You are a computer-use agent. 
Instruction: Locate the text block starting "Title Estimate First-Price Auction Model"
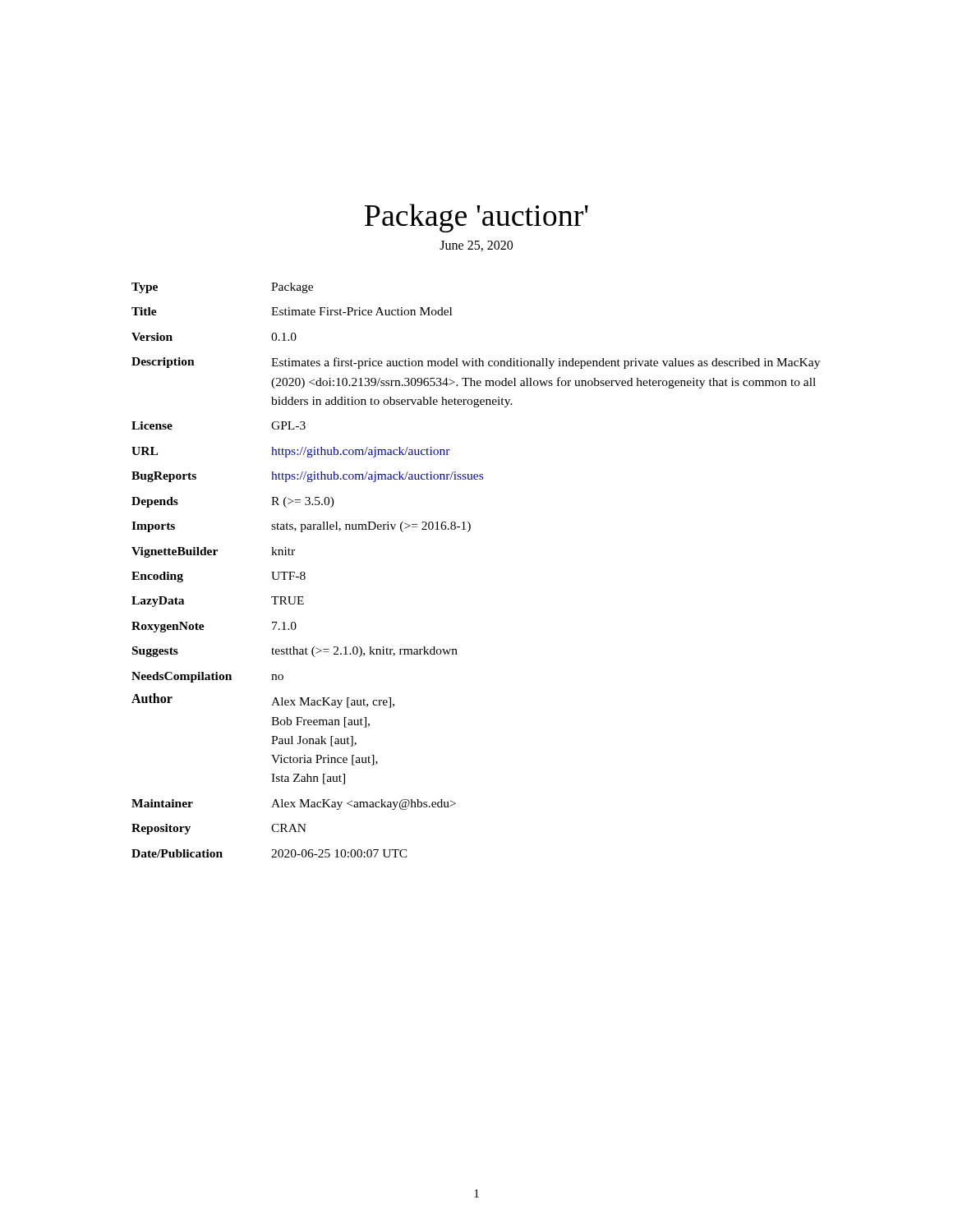(292, 311)
